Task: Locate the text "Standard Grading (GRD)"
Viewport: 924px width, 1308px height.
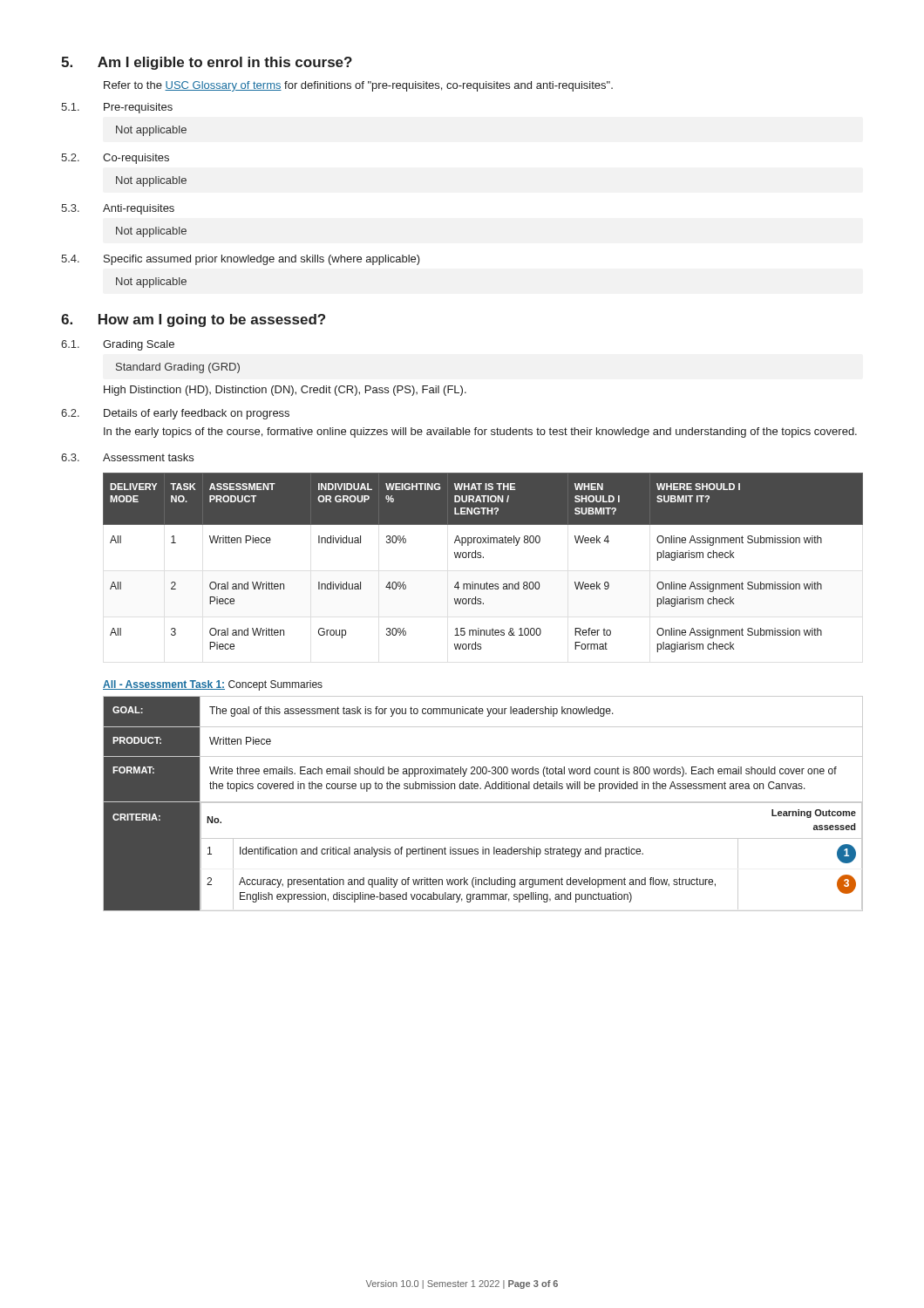Action: click(x=178, y=367)
